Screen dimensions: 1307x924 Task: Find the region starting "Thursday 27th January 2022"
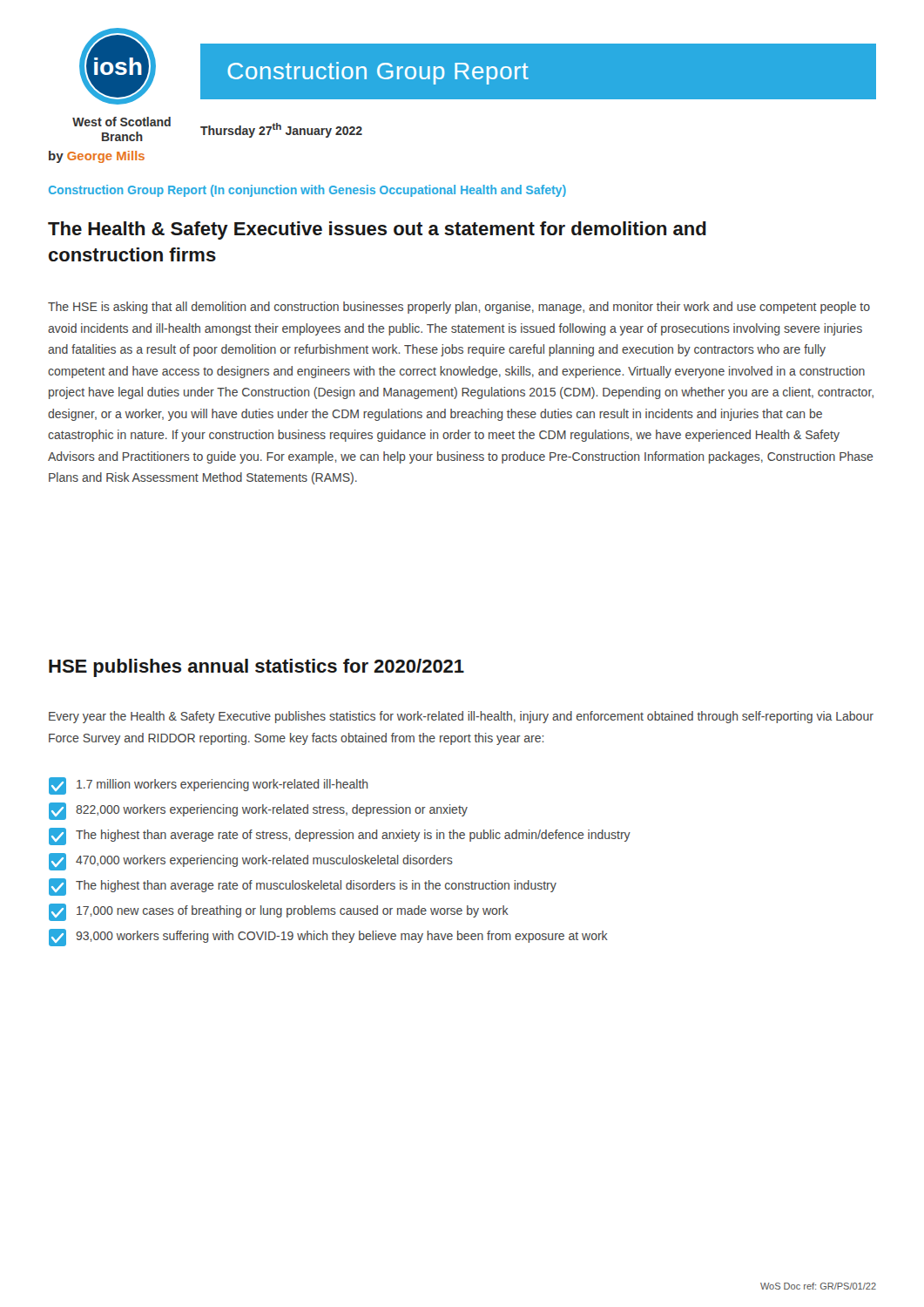pyautogui.click(x=281, y=129)
